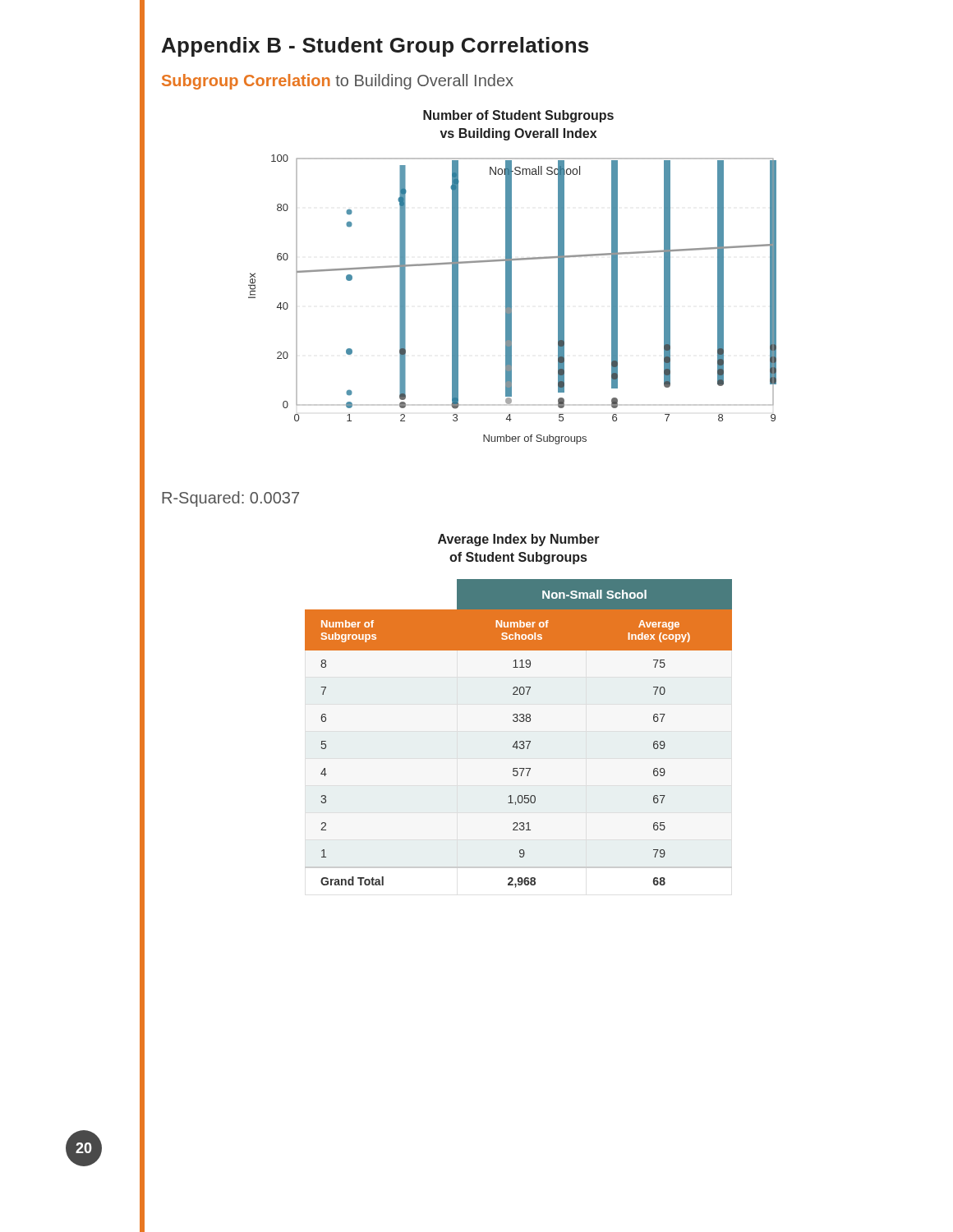Point to "R-Squared: 0.0037"
The height and width of the screenshot is (1232, 953).
[x=230, y=498]
